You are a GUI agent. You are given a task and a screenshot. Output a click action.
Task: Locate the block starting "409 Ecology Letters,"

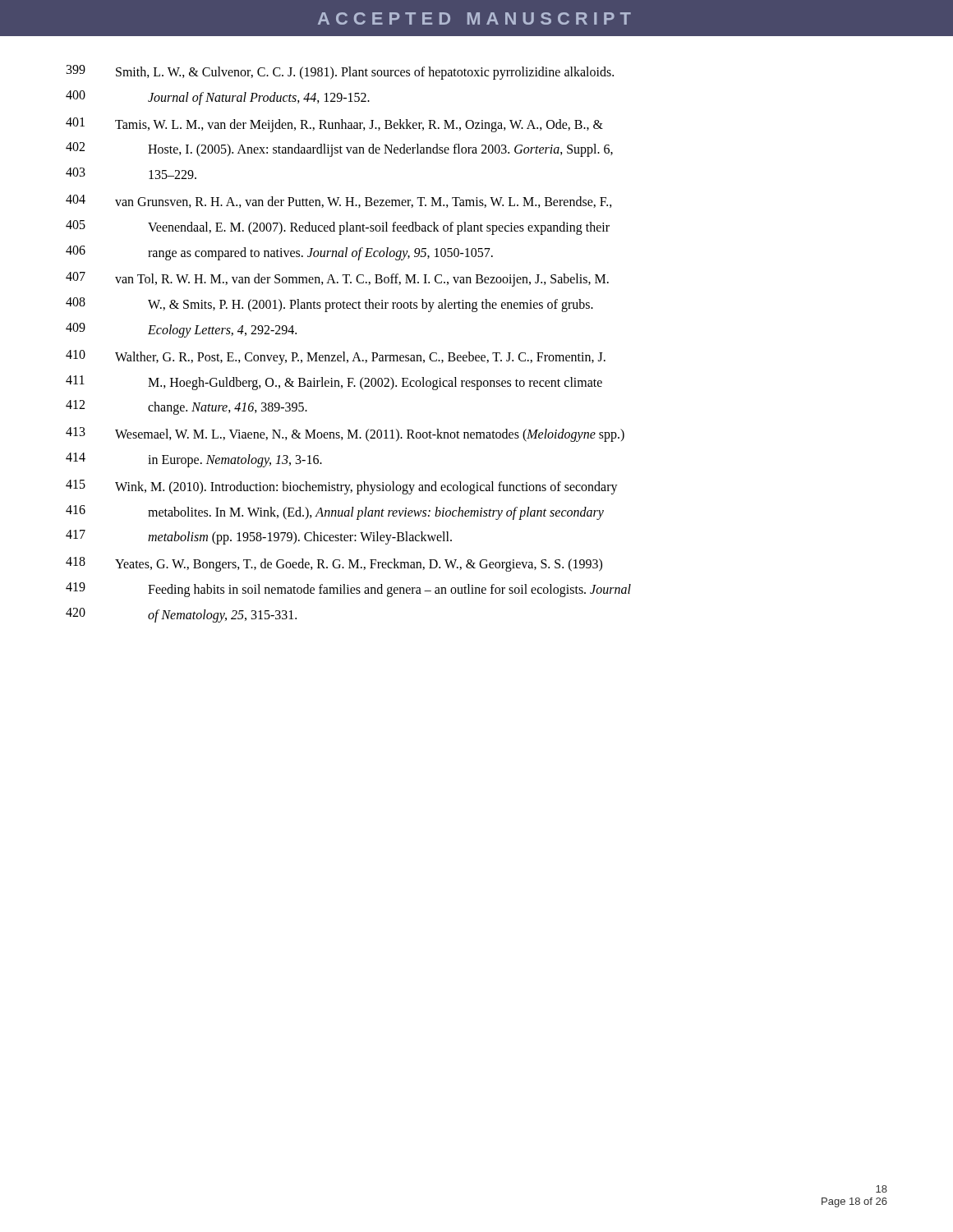pos(181,330)
